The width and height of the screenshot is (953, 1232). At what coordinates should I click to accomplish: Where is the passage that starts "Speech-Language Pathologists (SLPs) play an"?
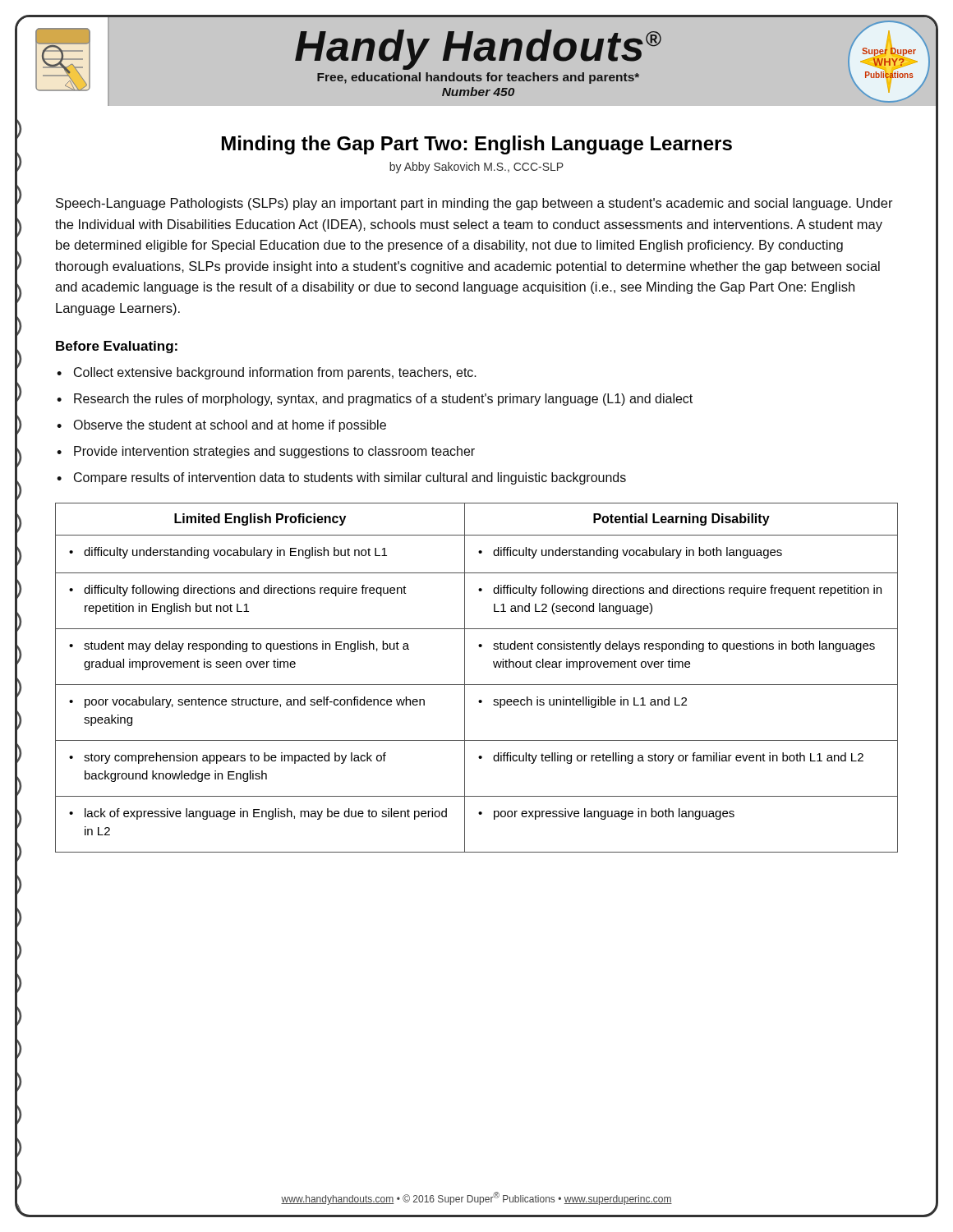[474, 255]
